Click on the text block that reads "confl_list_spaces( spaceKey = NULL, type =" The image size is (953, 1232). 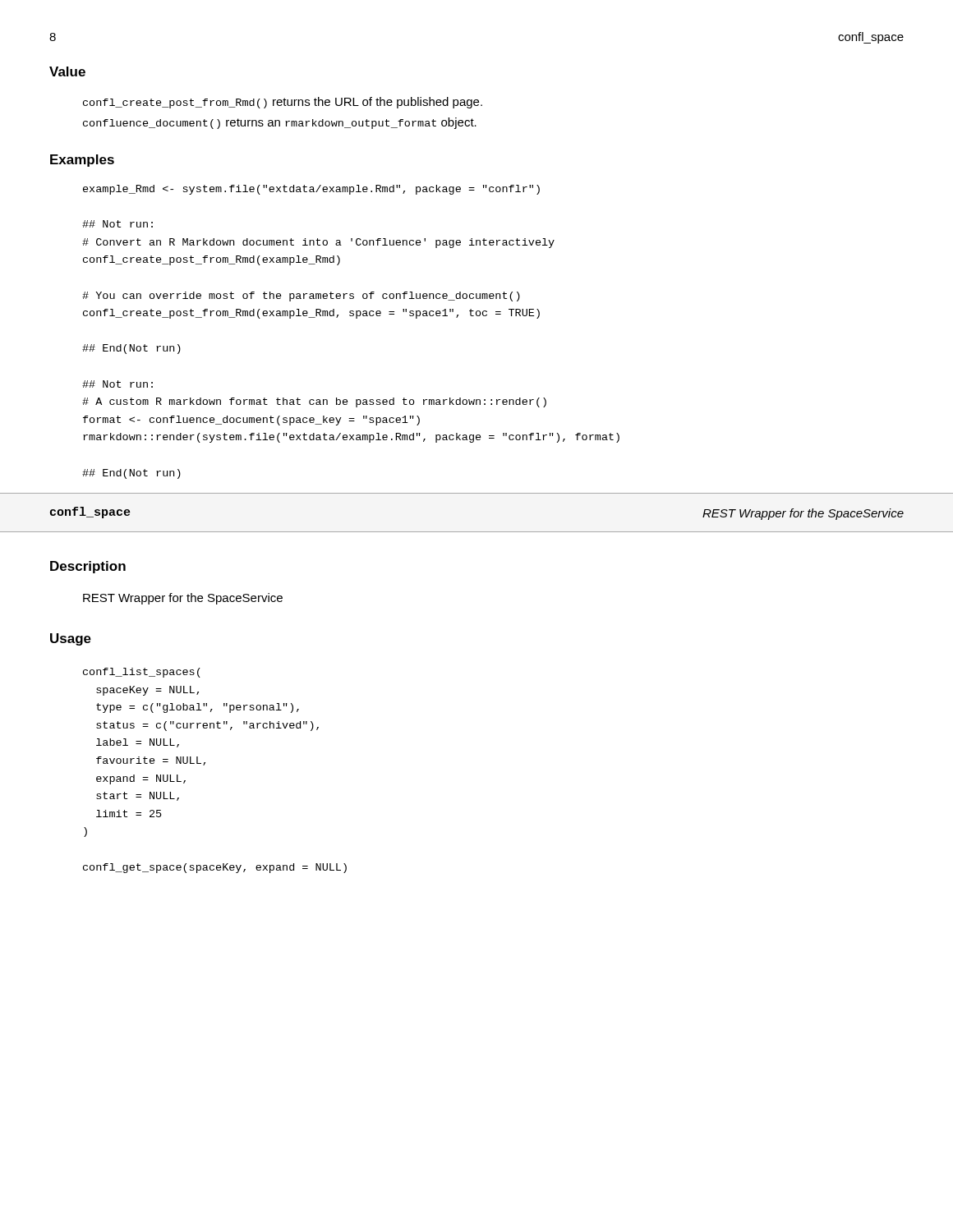pyautogui.click(x=142, y=673)
